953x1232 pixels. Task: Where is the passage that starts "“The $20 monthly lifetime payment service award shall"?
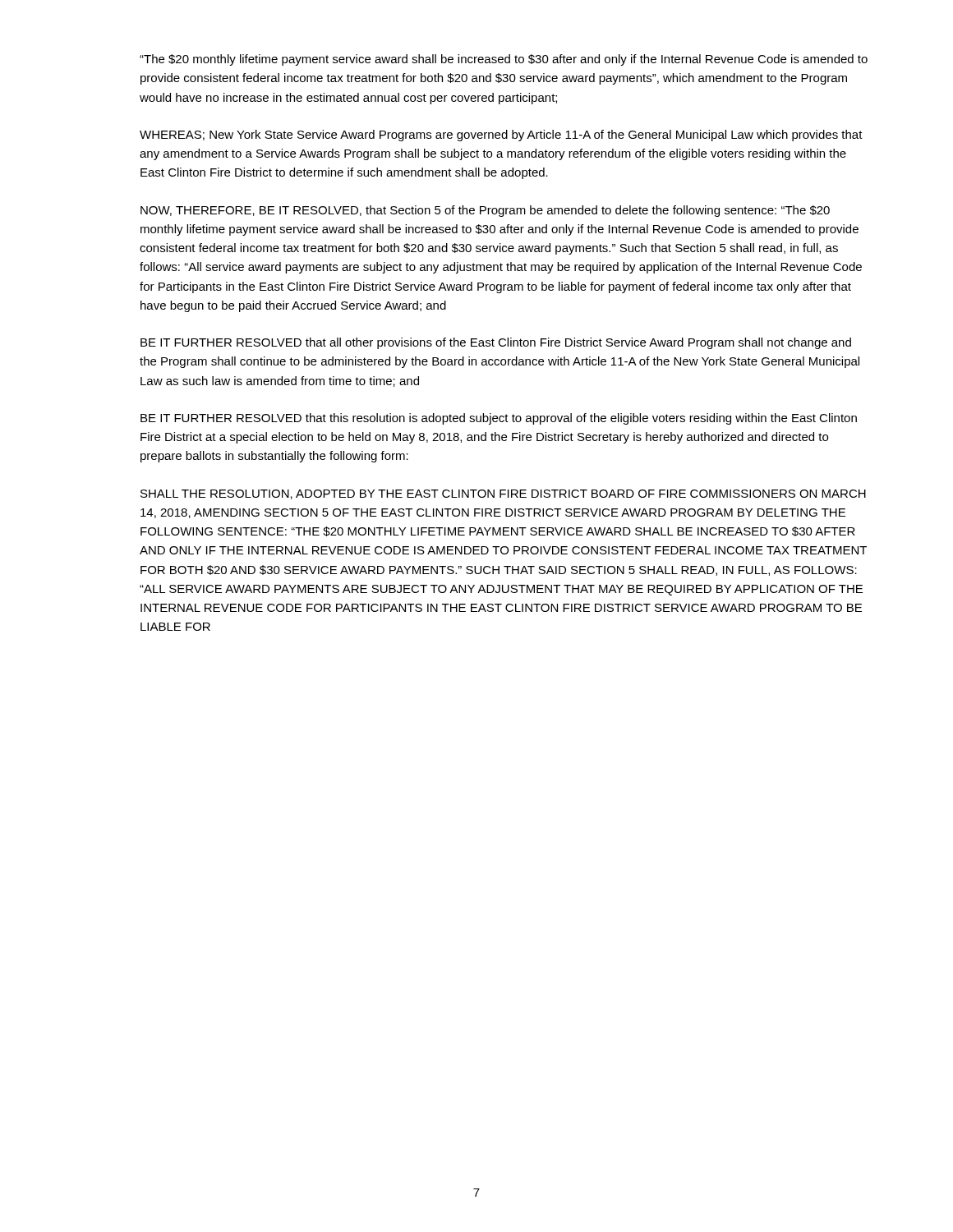(504, 78)
